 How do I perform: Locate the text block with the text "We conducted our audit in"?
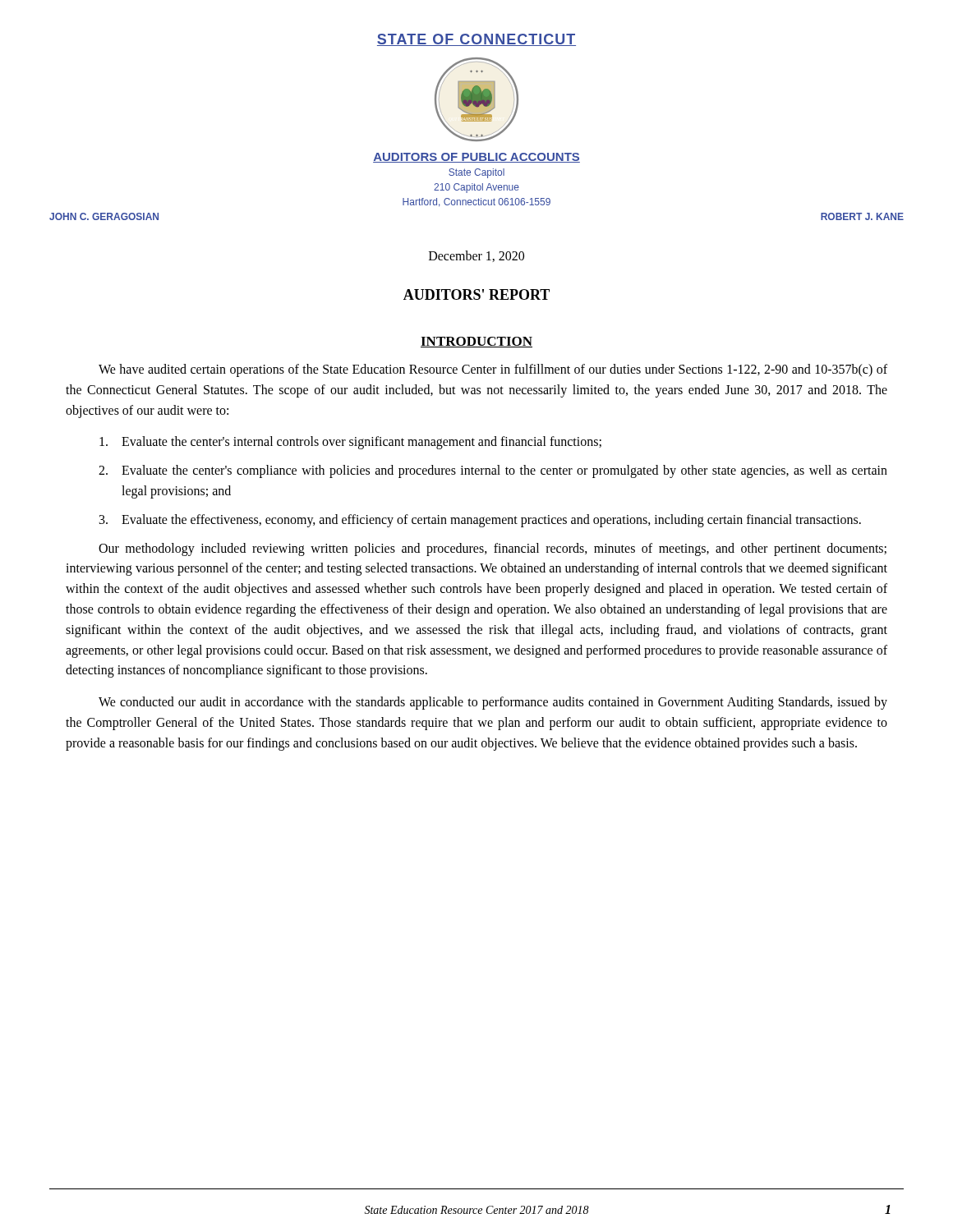(476, 722)
